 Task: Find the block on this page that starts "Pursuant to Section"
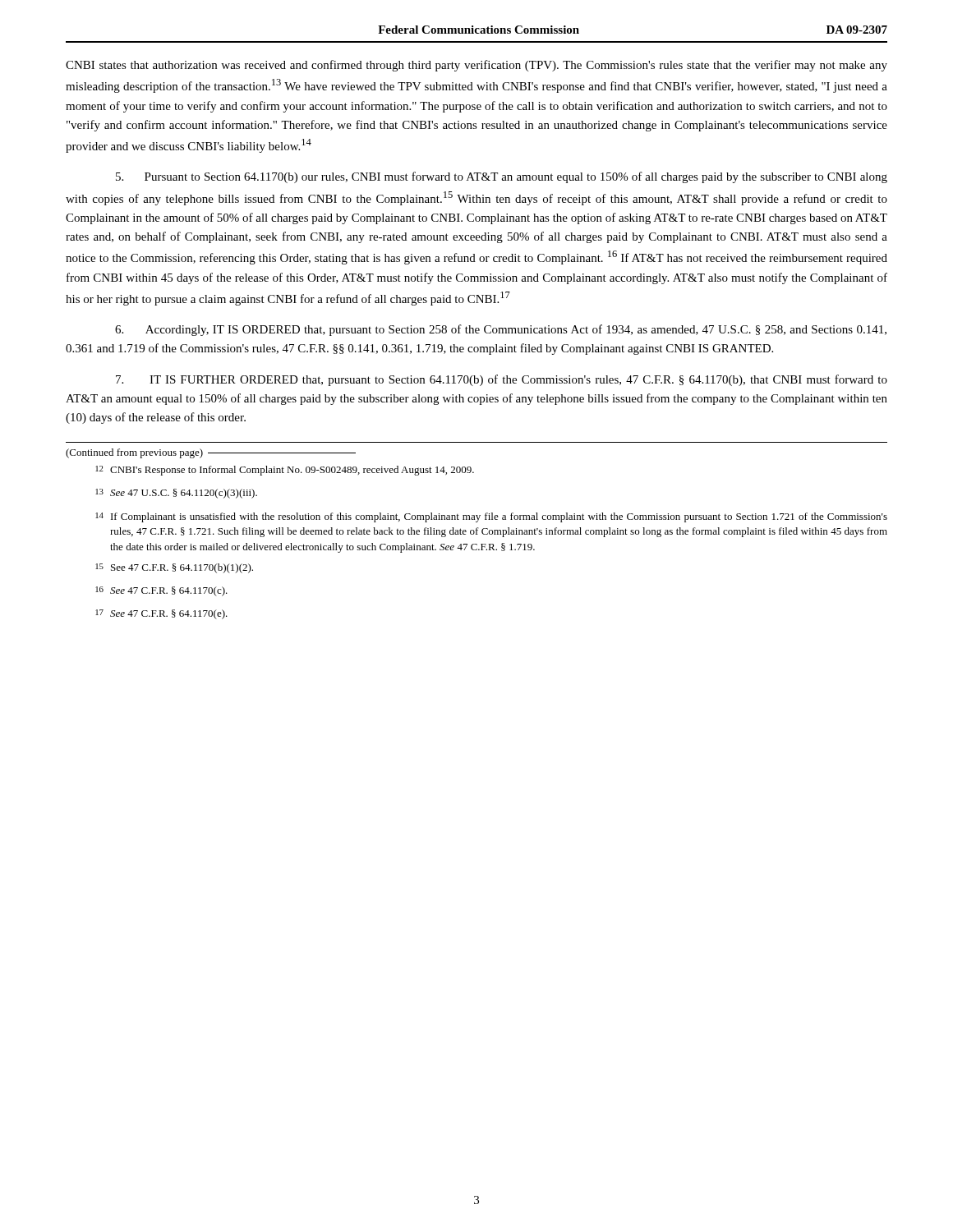click(476, 238)
